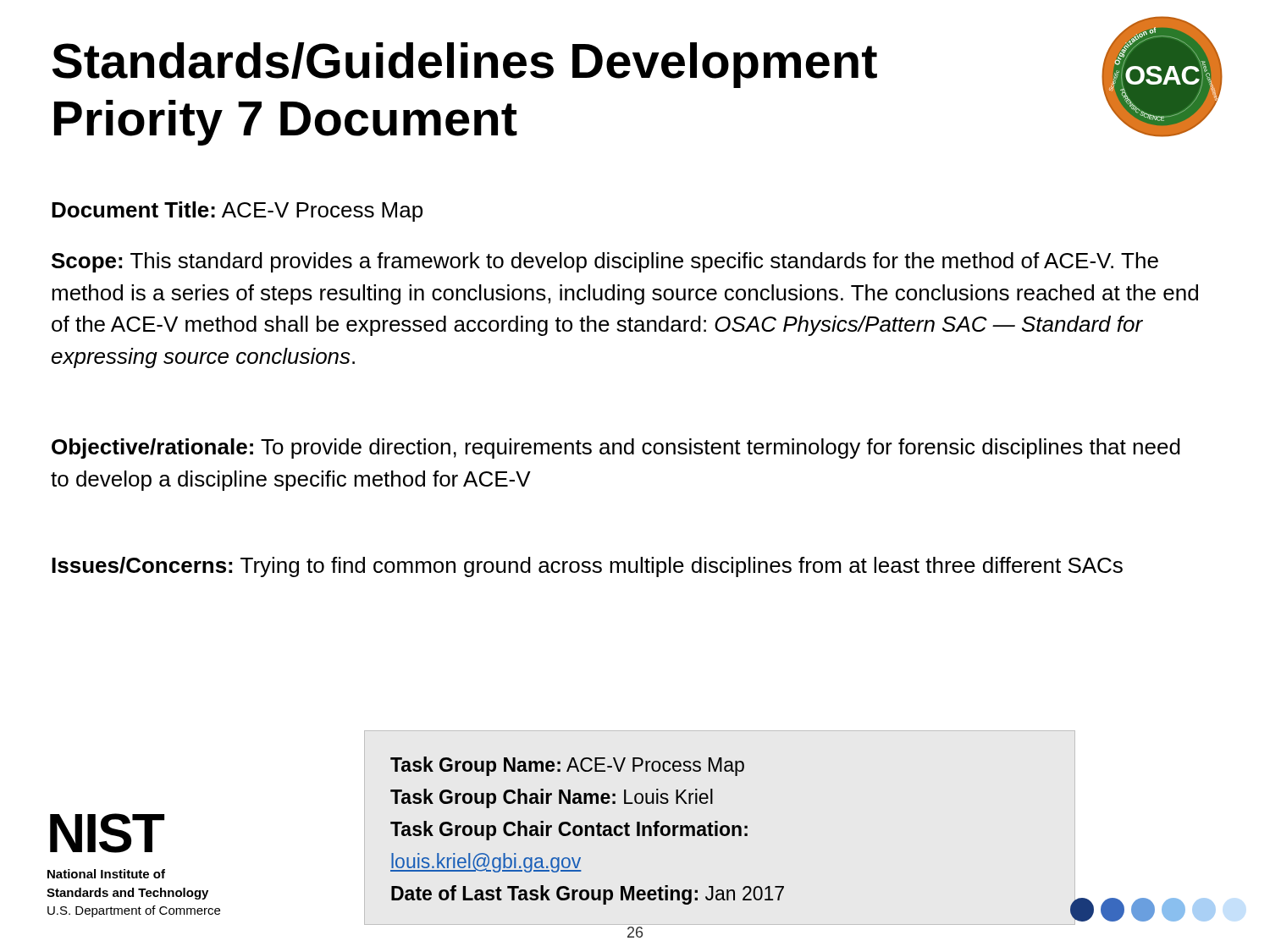The height and width of the screenshot is (952, 1270).
Task: Select the text block that says "Scope: This standard provides a"
Action: (x=625, y=308)
